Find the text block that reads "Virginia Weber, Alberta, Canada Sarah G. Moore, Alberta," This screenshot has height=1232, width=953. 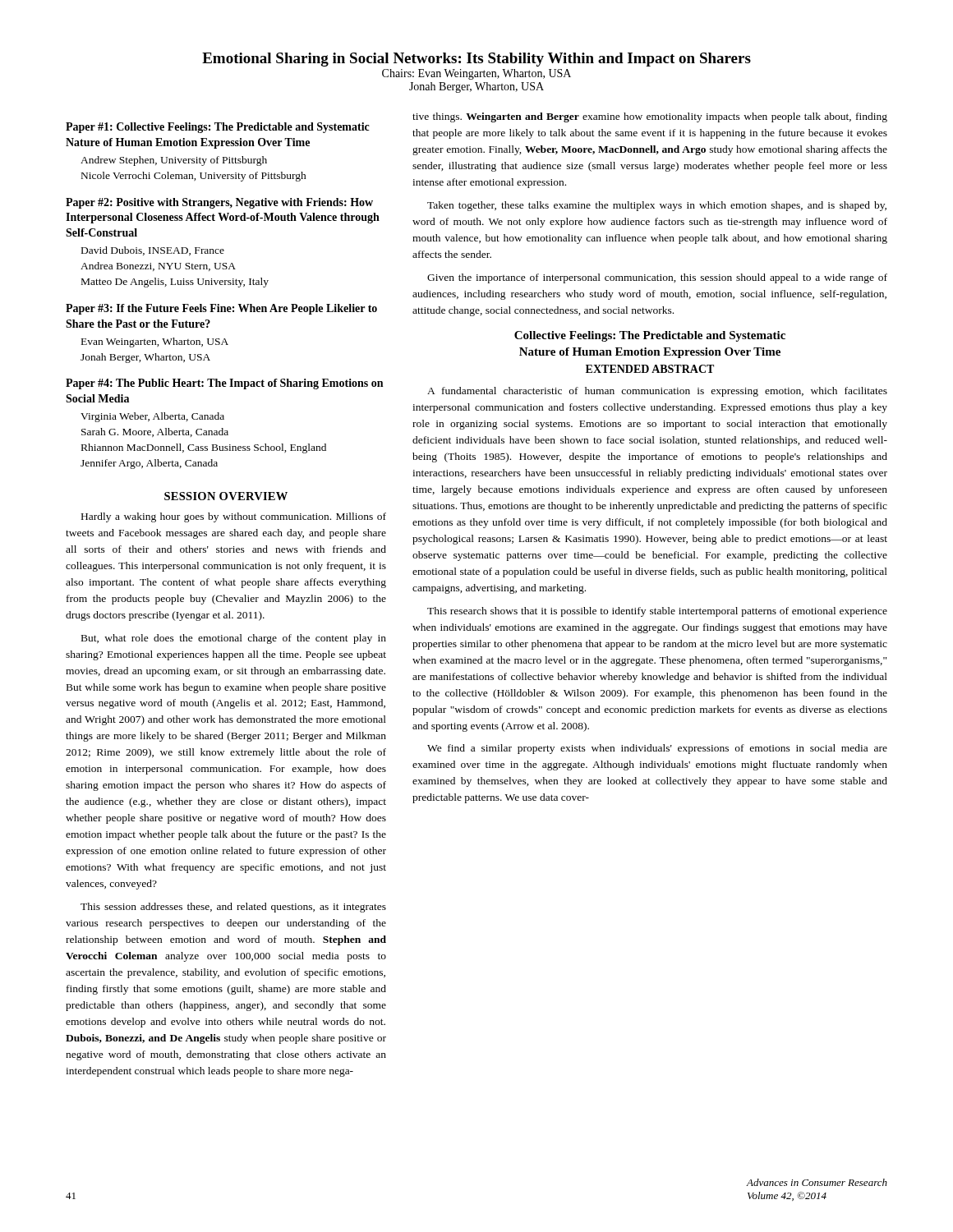tap(204, 439)
